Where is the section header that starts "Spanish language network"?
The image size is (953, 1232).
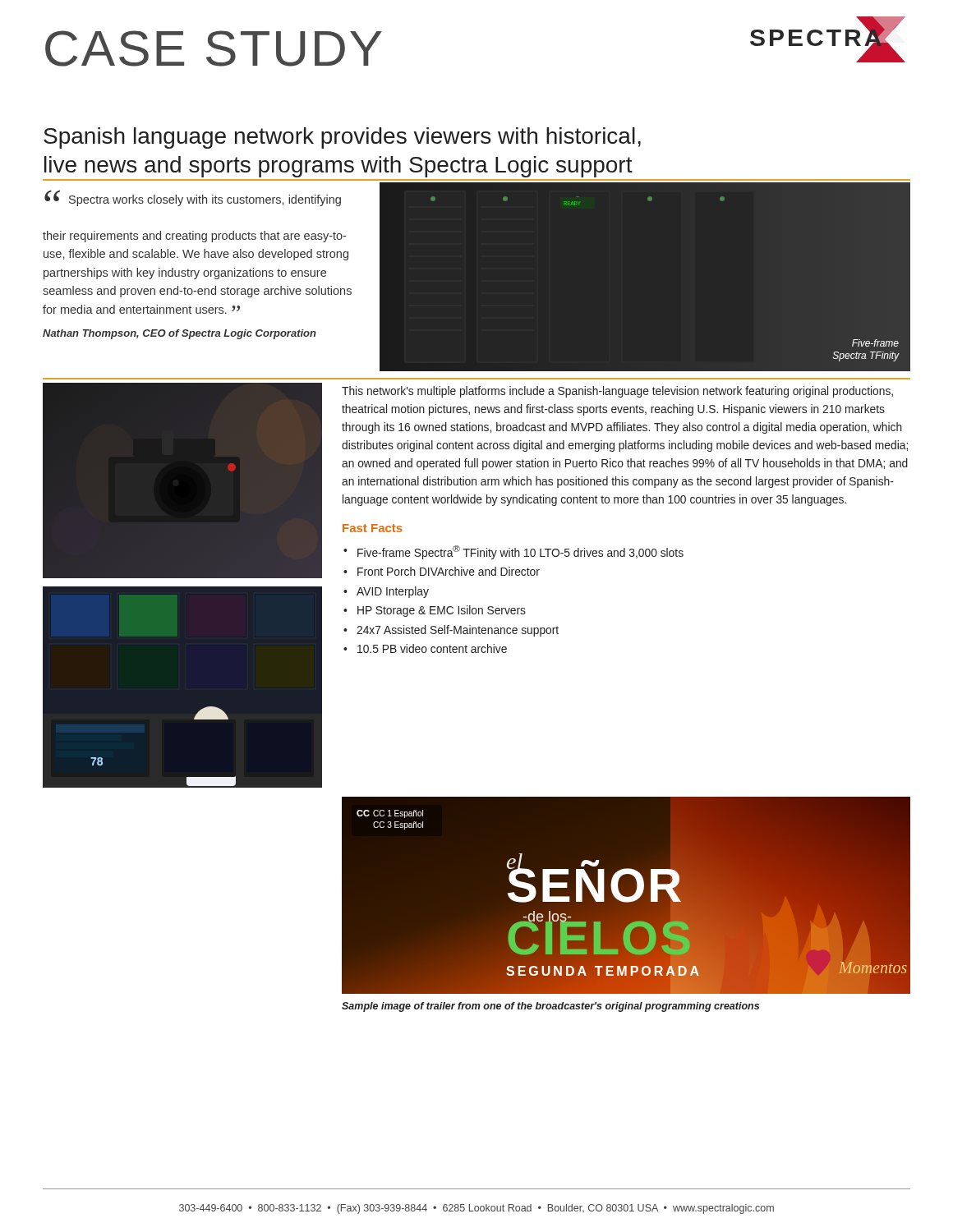coord(476,150)
